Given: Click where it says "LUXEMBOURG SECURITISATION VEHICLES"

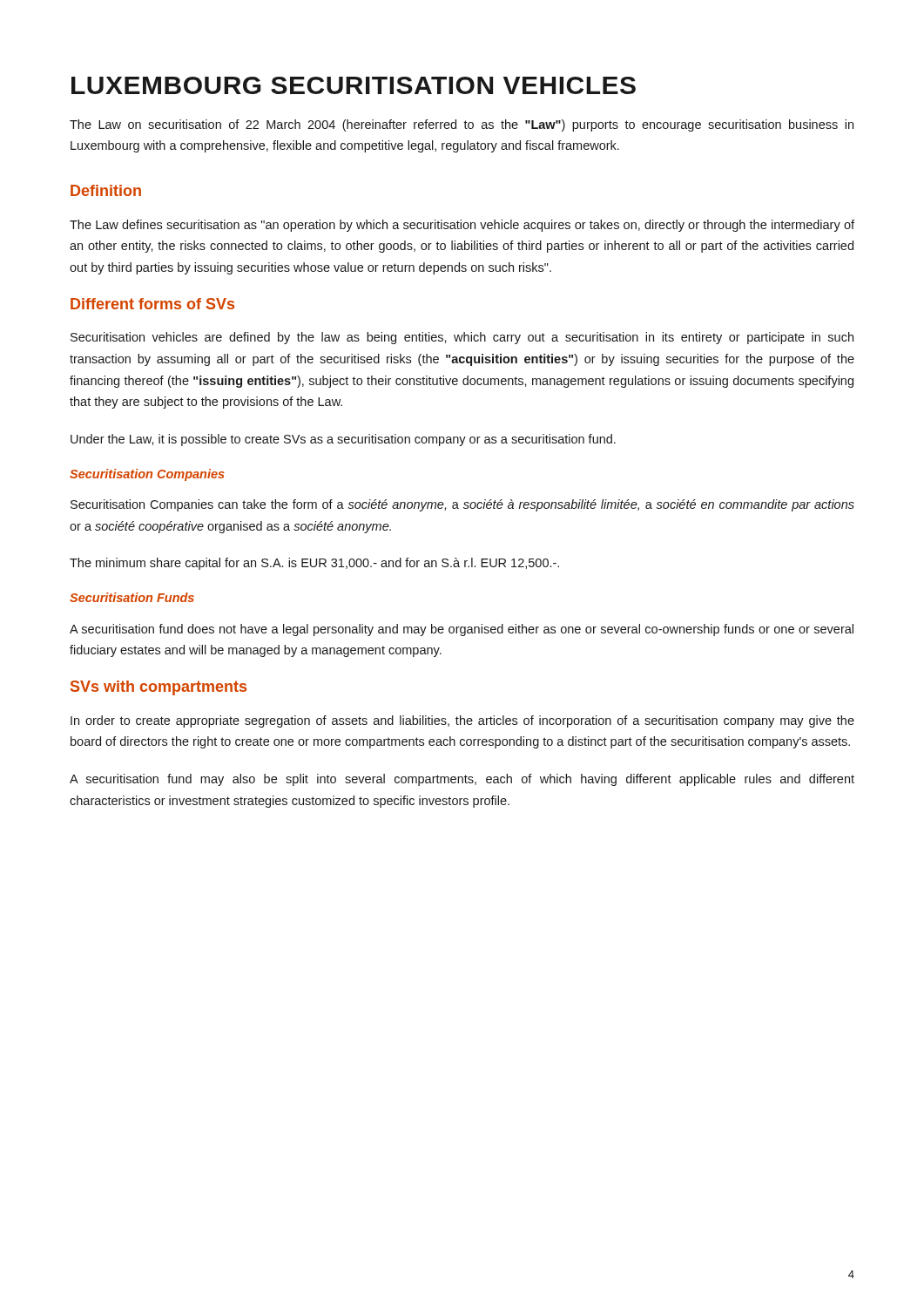Looking at the screenshot, I should [x=353, y=85].
